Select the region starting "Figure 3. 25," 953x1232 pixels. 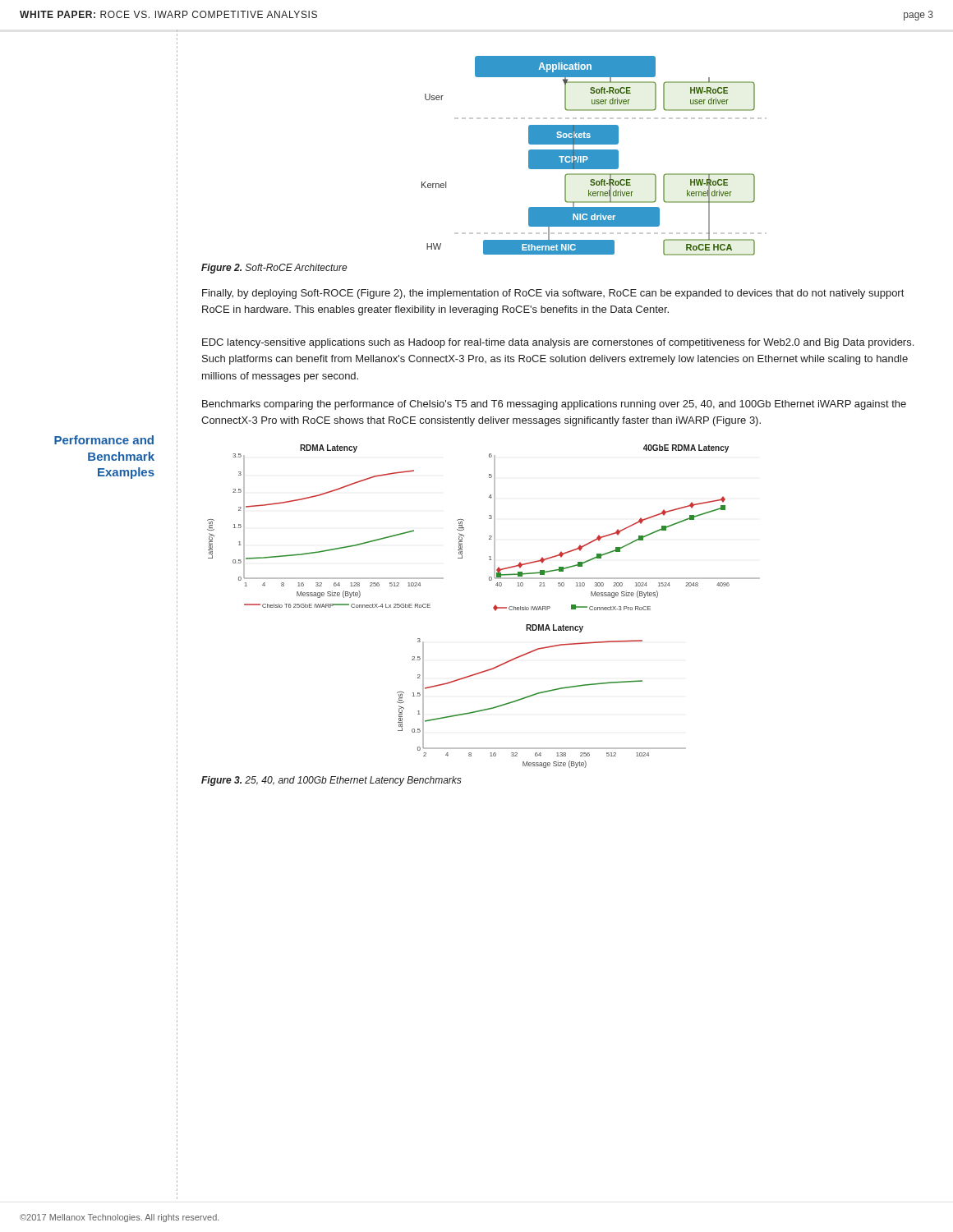click(331, 780)
